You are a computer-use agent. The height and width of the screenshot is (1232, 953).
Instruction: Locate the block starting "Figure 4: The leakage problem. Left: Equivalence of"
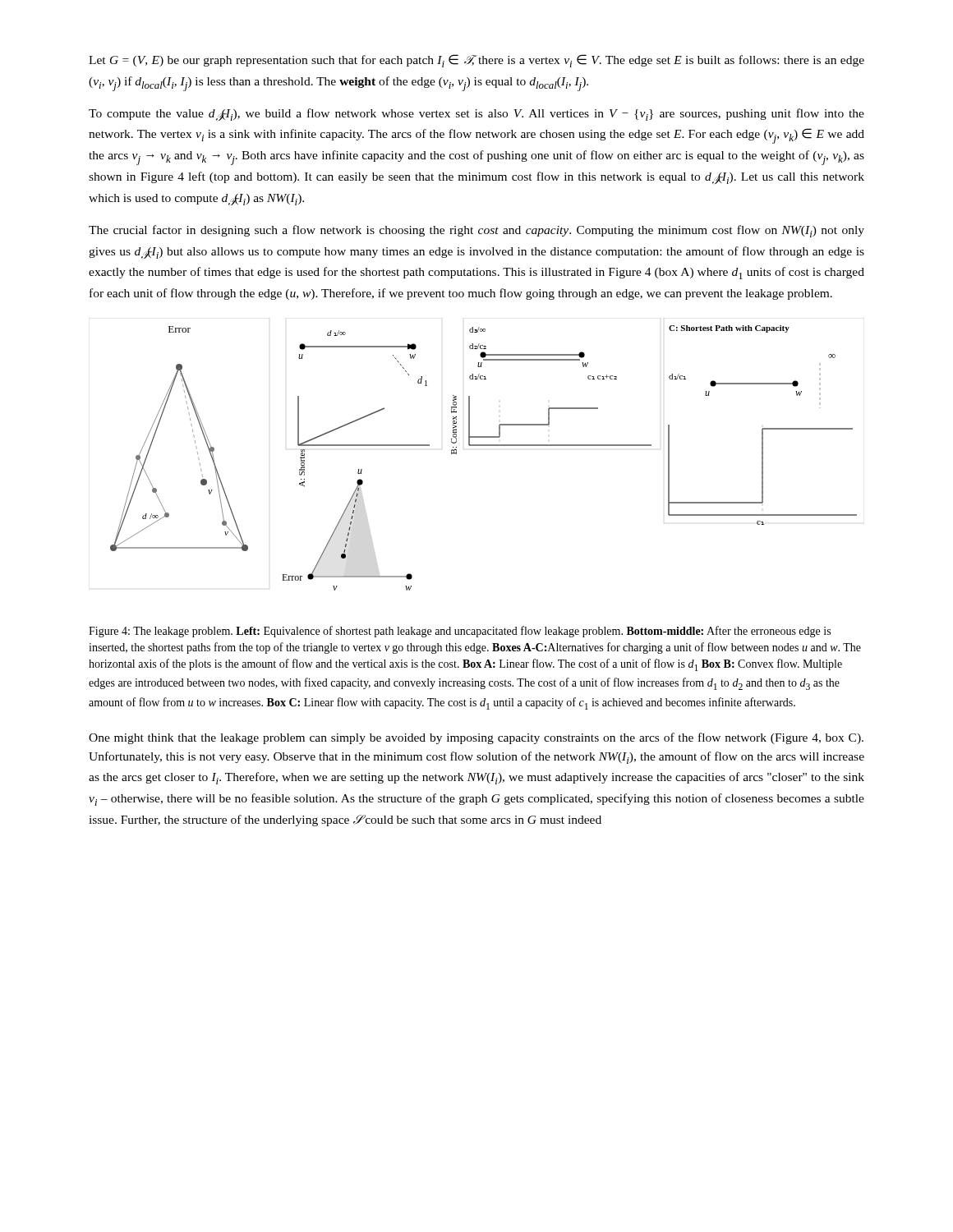(475, 668)
